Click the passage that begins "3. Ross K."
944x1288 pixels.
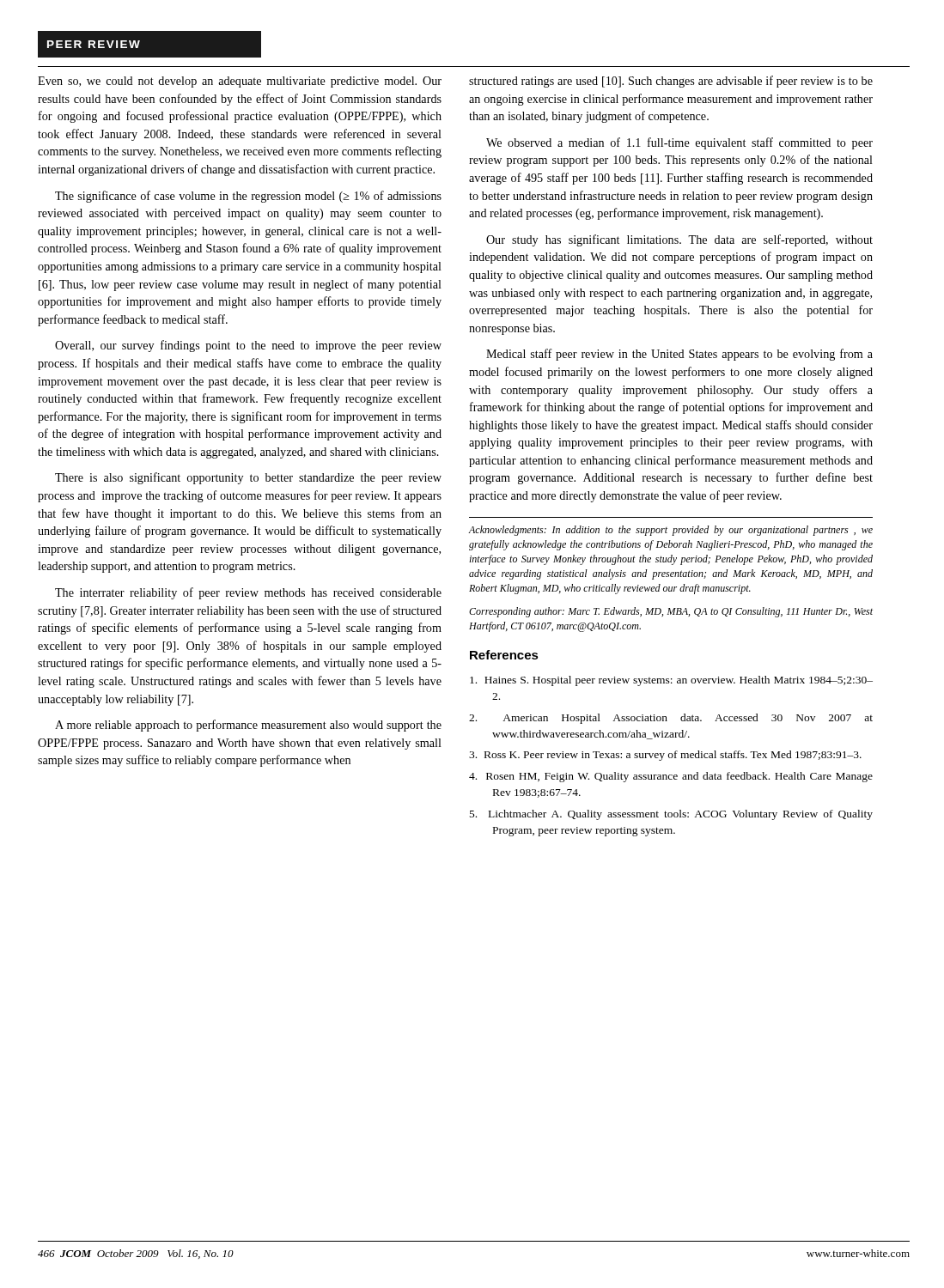(665, 755)
